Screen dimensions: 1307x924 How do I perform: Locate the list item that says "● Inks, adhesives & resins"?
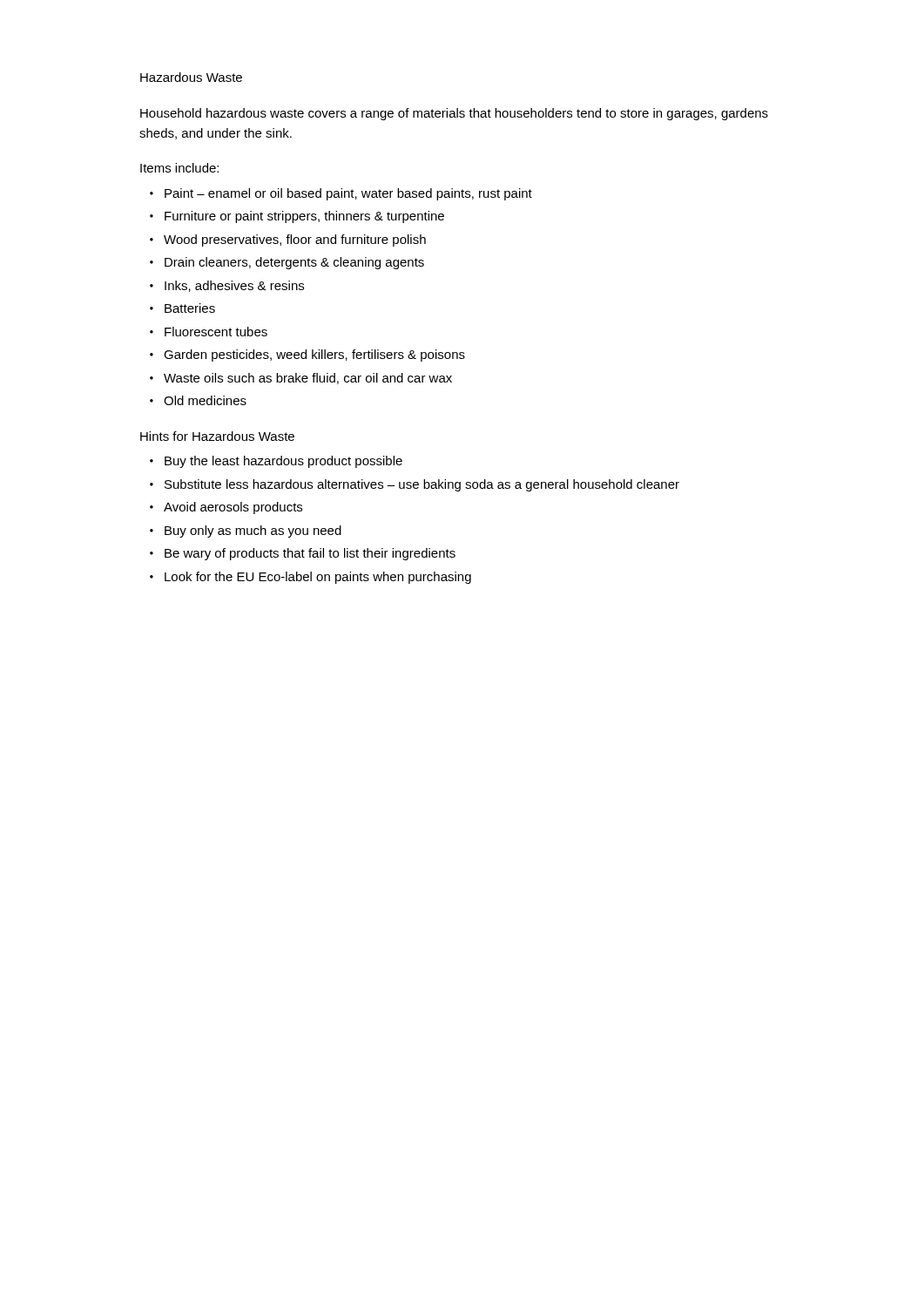(227, 286)
